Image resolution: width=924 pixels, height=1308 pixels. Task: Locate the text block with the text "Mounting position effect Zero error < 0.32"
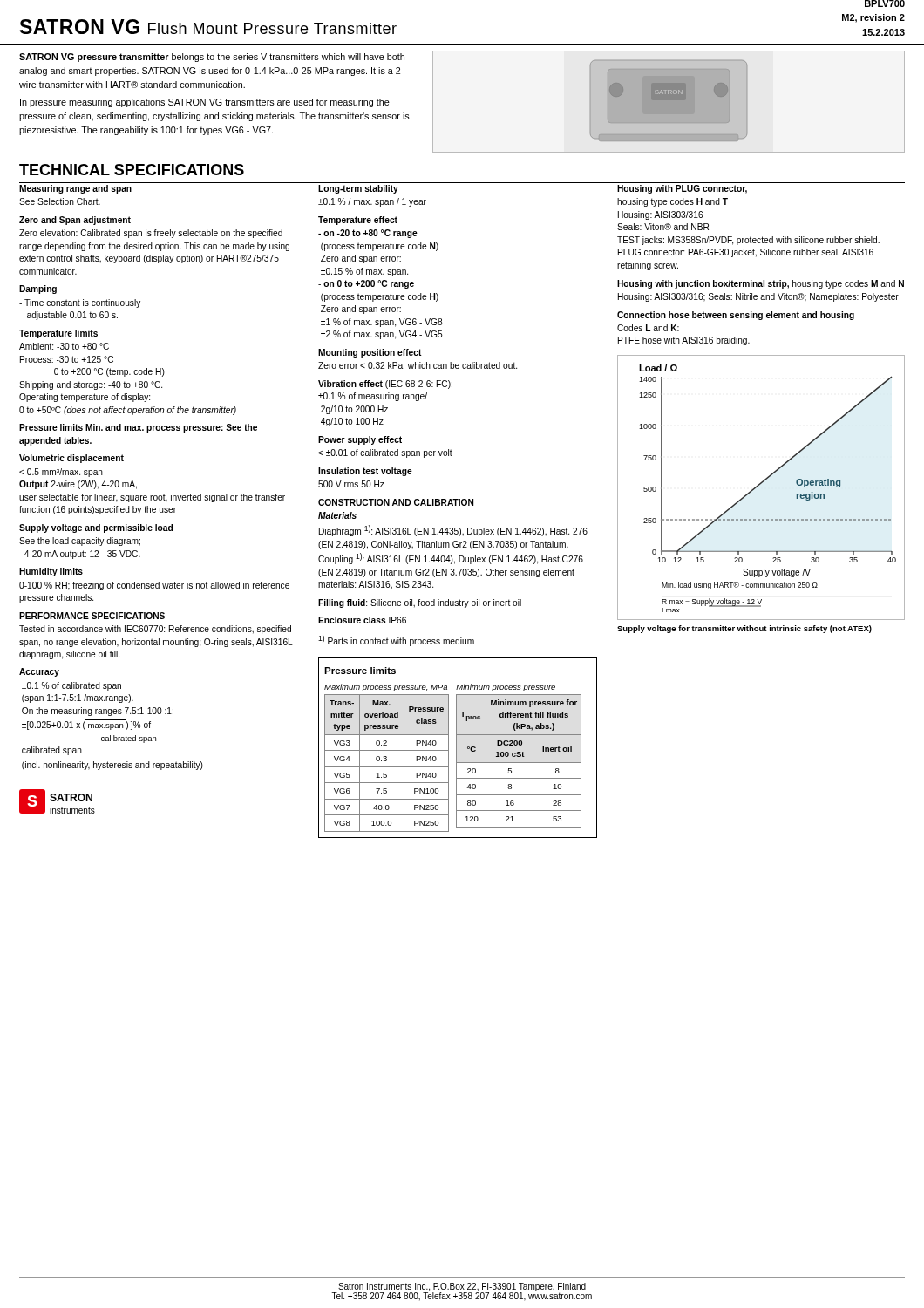click(x=458, y=360)
